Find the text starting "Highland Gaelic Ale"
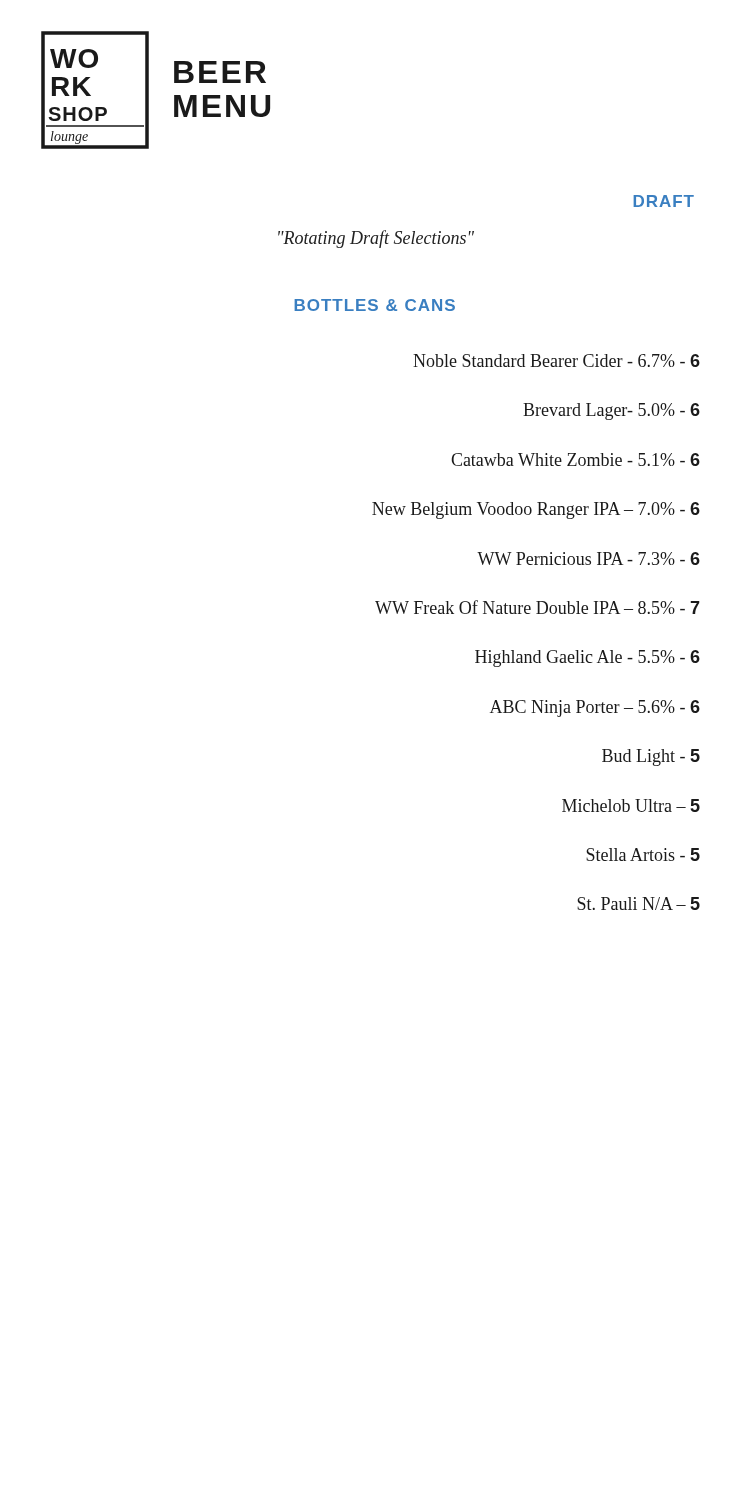This screenshot has width=750, height=1500. pyautogui.click(x=587, y=657)
